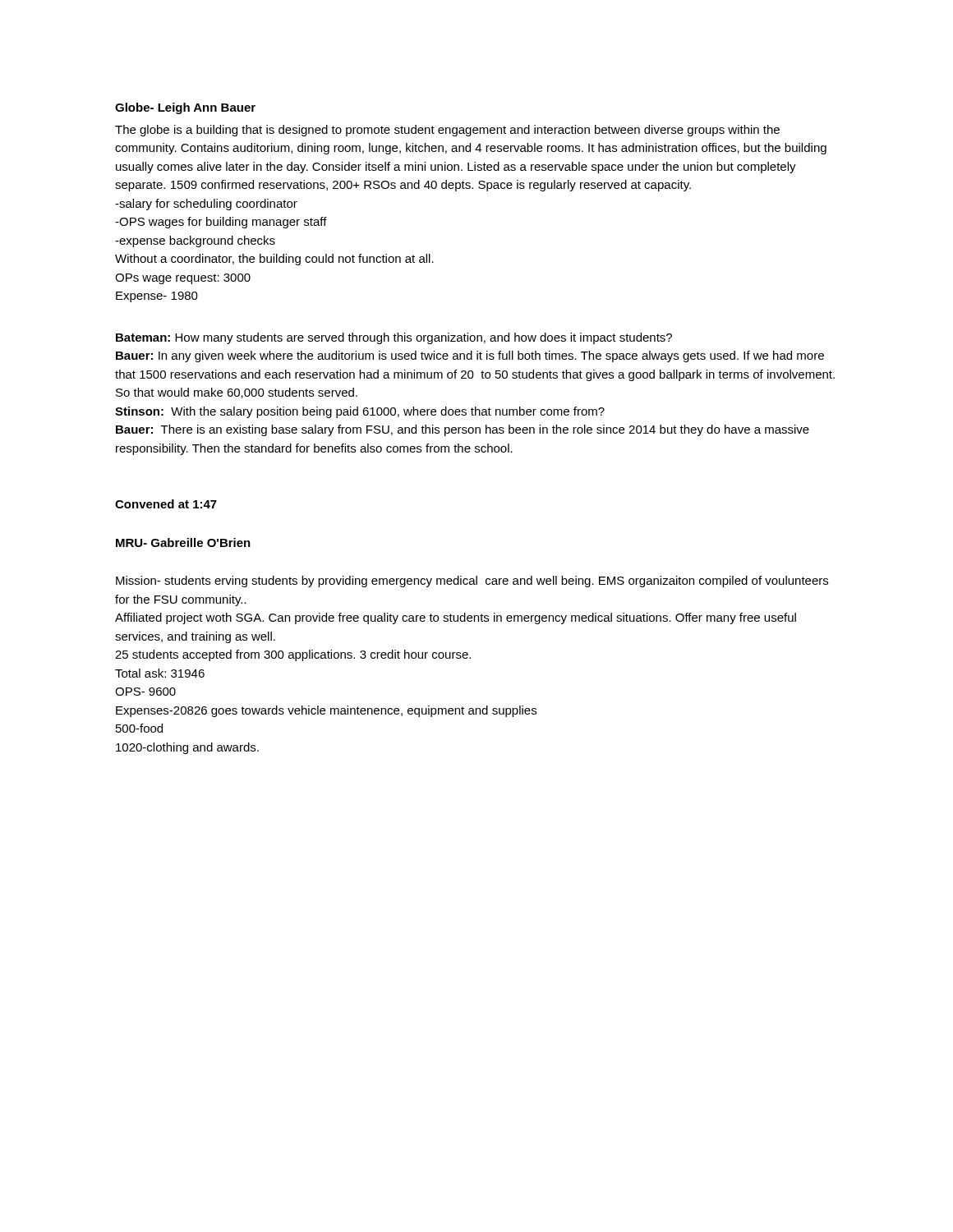Screen dimensions: 1232x953
Task: Point to the block beginning "Mission- students erving students"
Action: (x=472, y=663)
